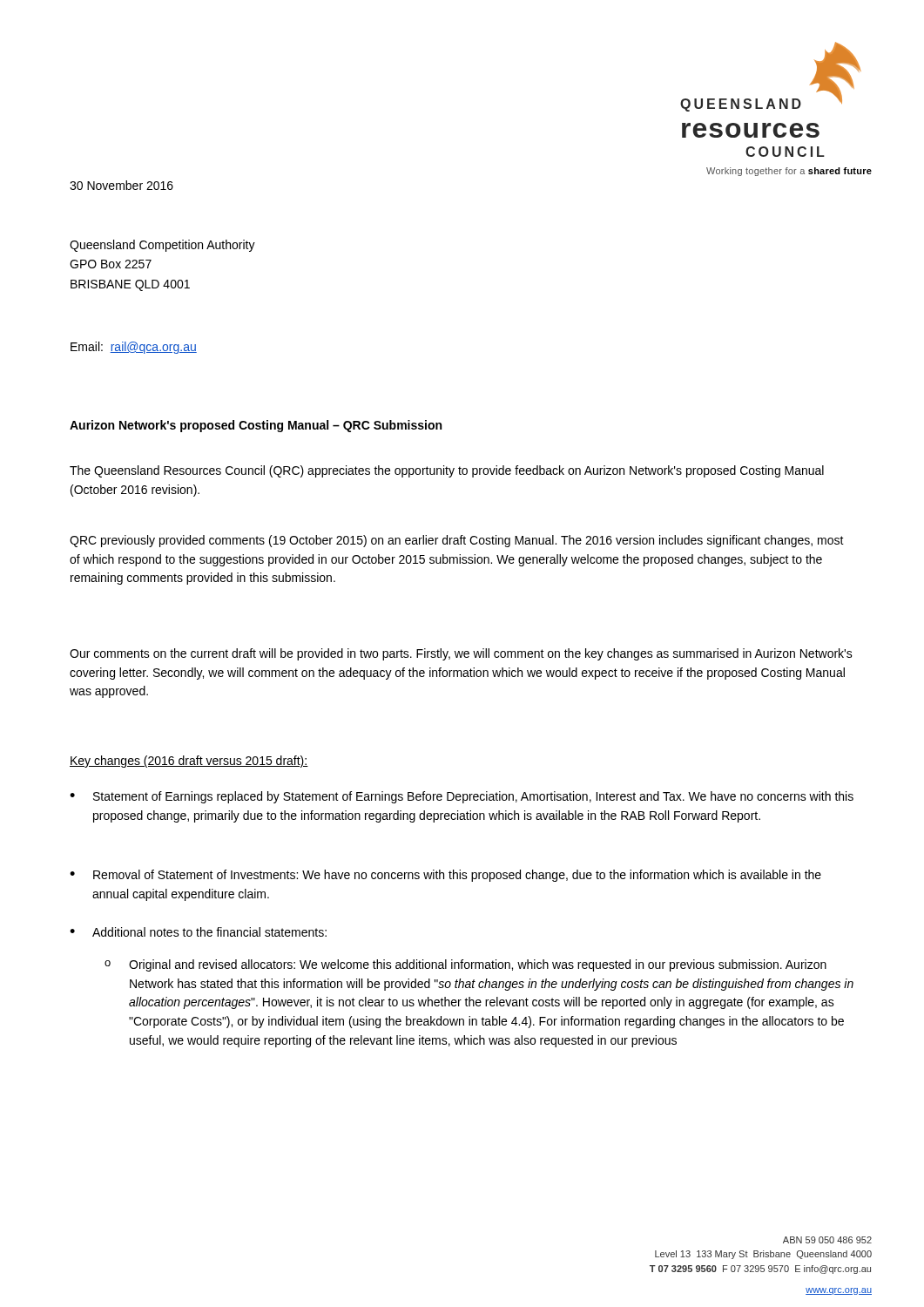The width and height of the screenshot is (924, 1307).
Task: Find the passage starting "Queensland Competition Authority GPO"
Action: click(x=162, y=264)
